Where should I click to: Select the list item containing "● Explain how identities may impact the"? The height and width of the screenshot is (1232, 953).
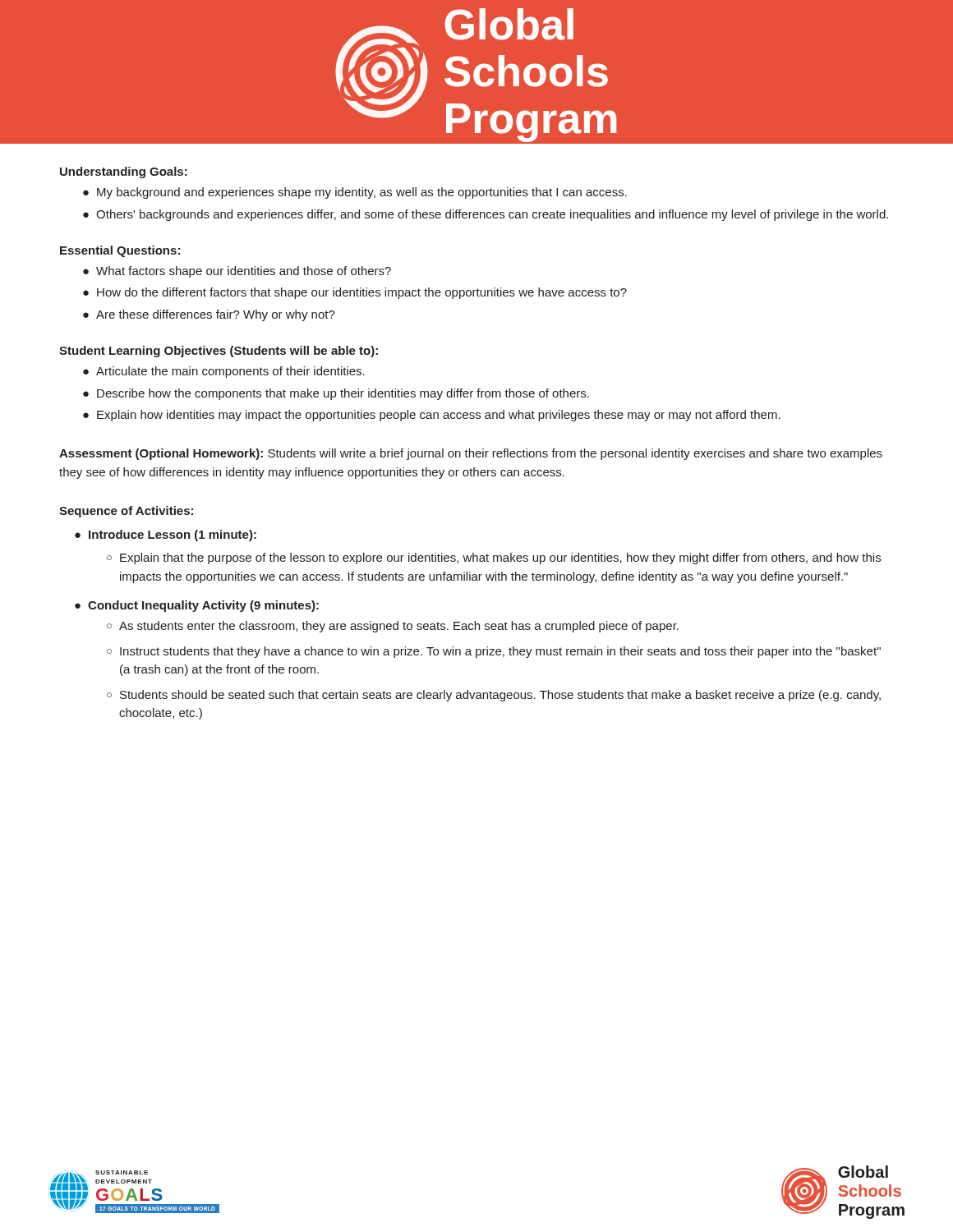432,415
